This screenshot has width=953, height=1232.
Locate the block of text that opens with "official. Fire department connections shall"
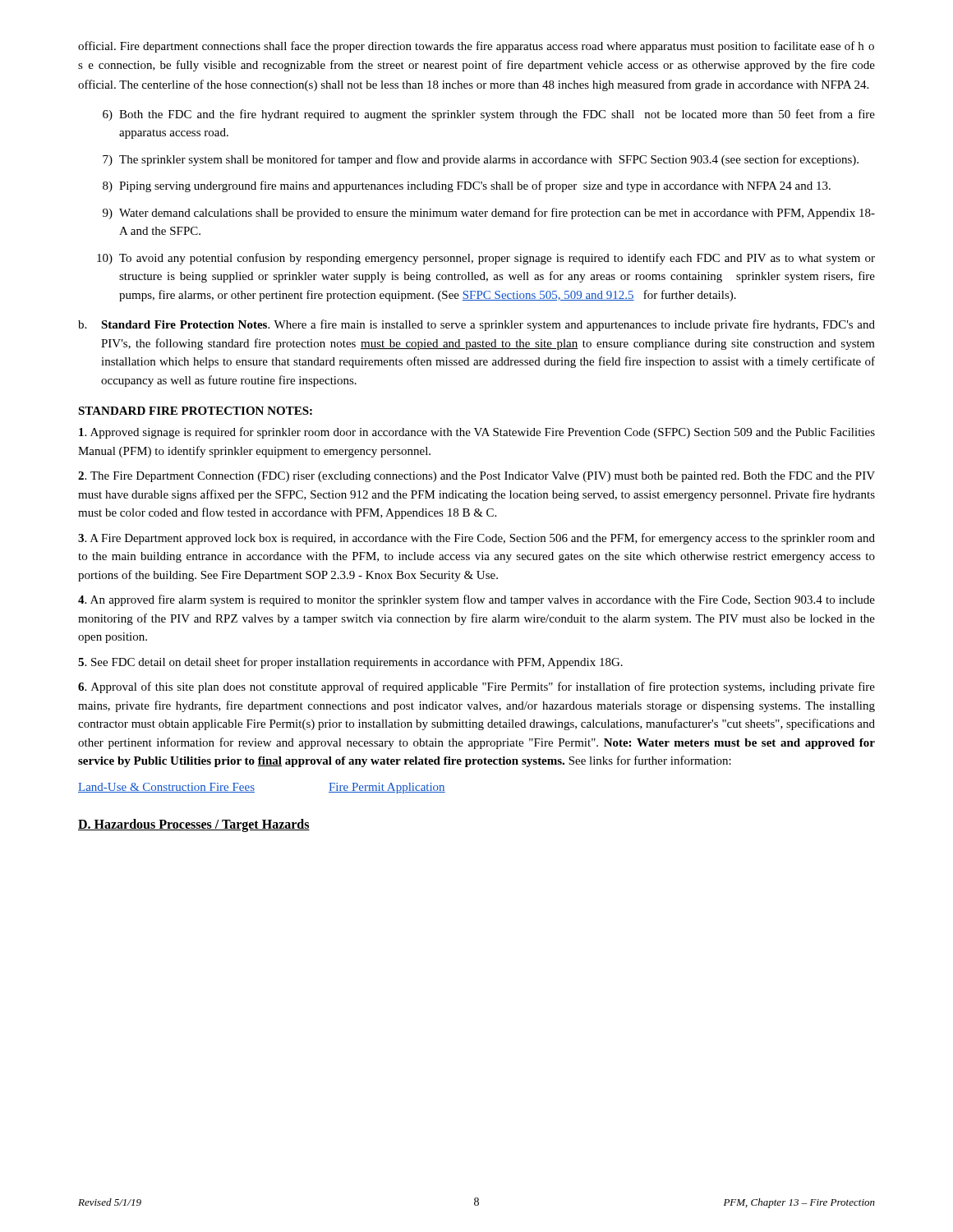[476, 65]
